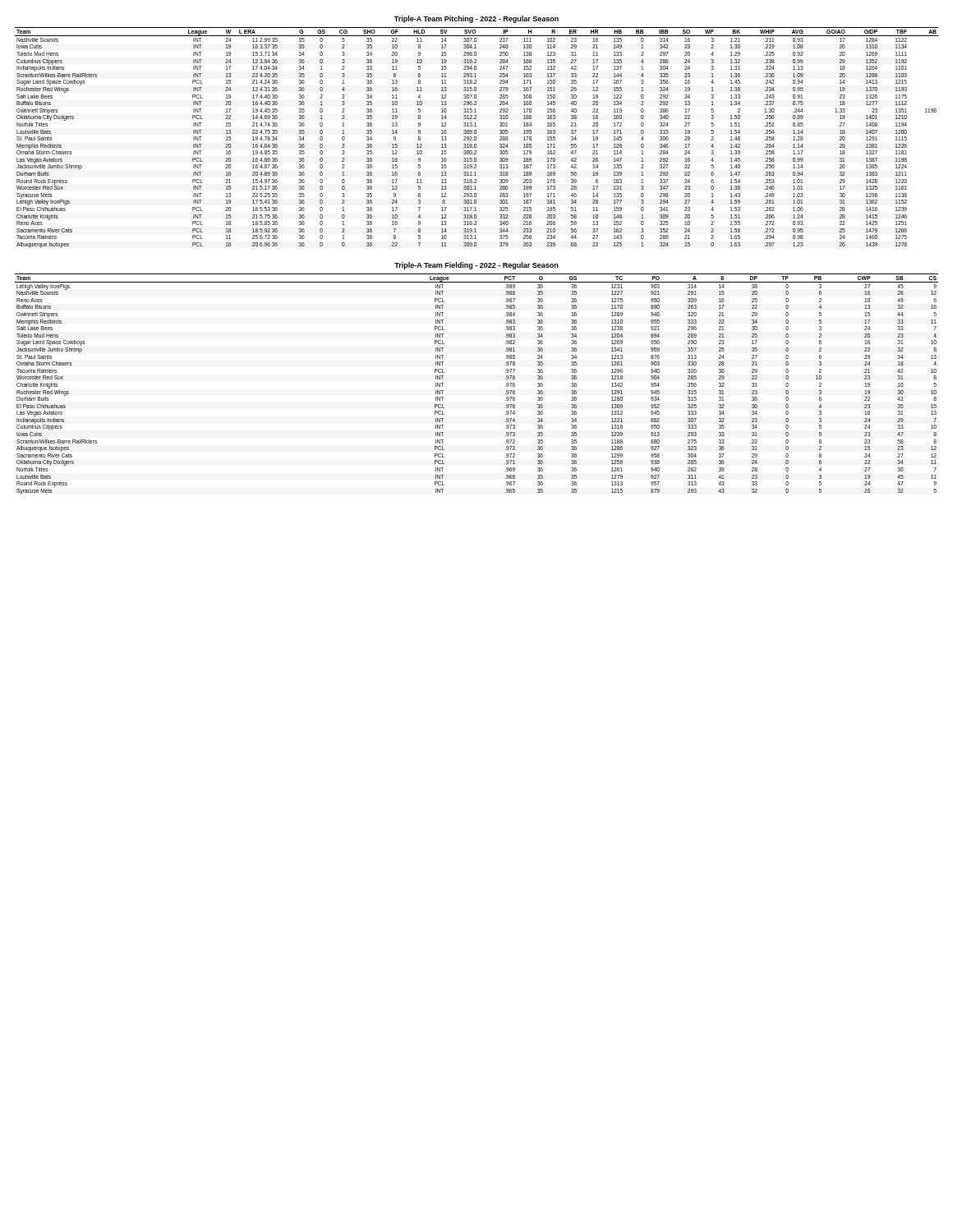Click the section header that begins "Triple-A Team Fielding"
The width and height of the screenshot is (953, 1232).
point(476,265)
